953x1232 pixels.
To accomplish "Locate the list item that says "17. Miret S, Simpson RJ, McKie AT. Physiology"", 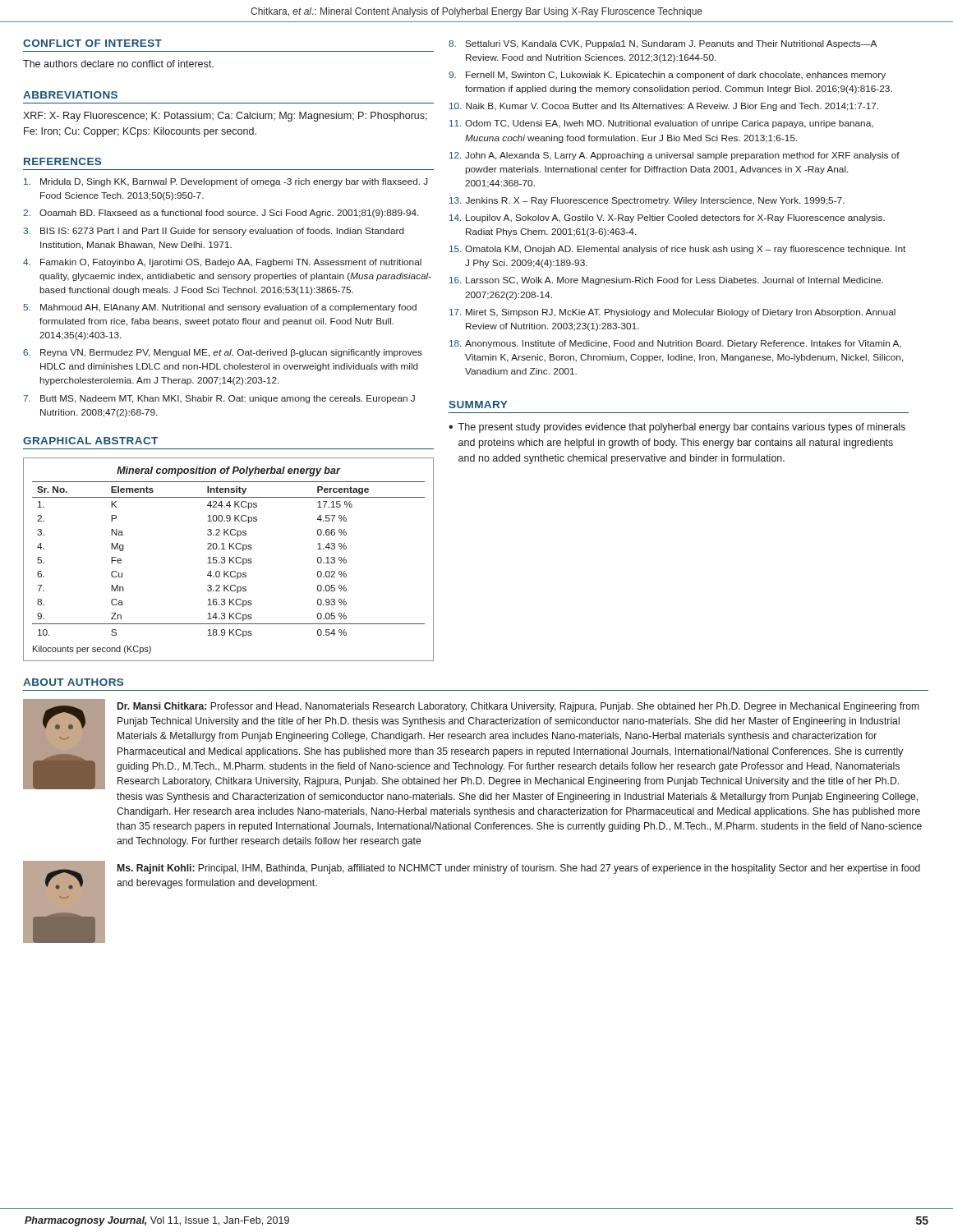I will click(679, 319).
